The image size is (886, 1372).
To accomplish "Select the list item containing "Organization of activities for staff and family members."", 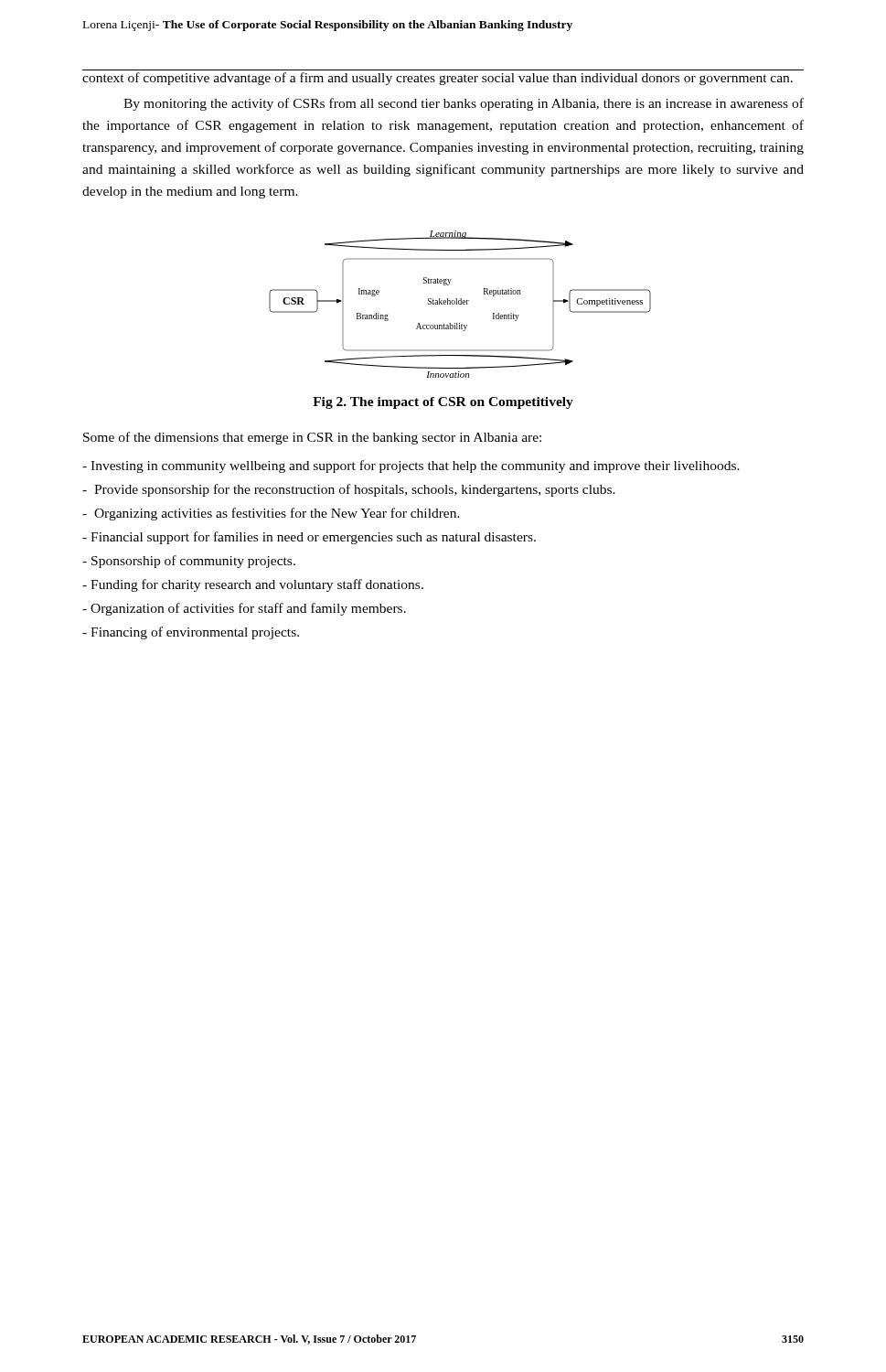I will click(244, 608).
